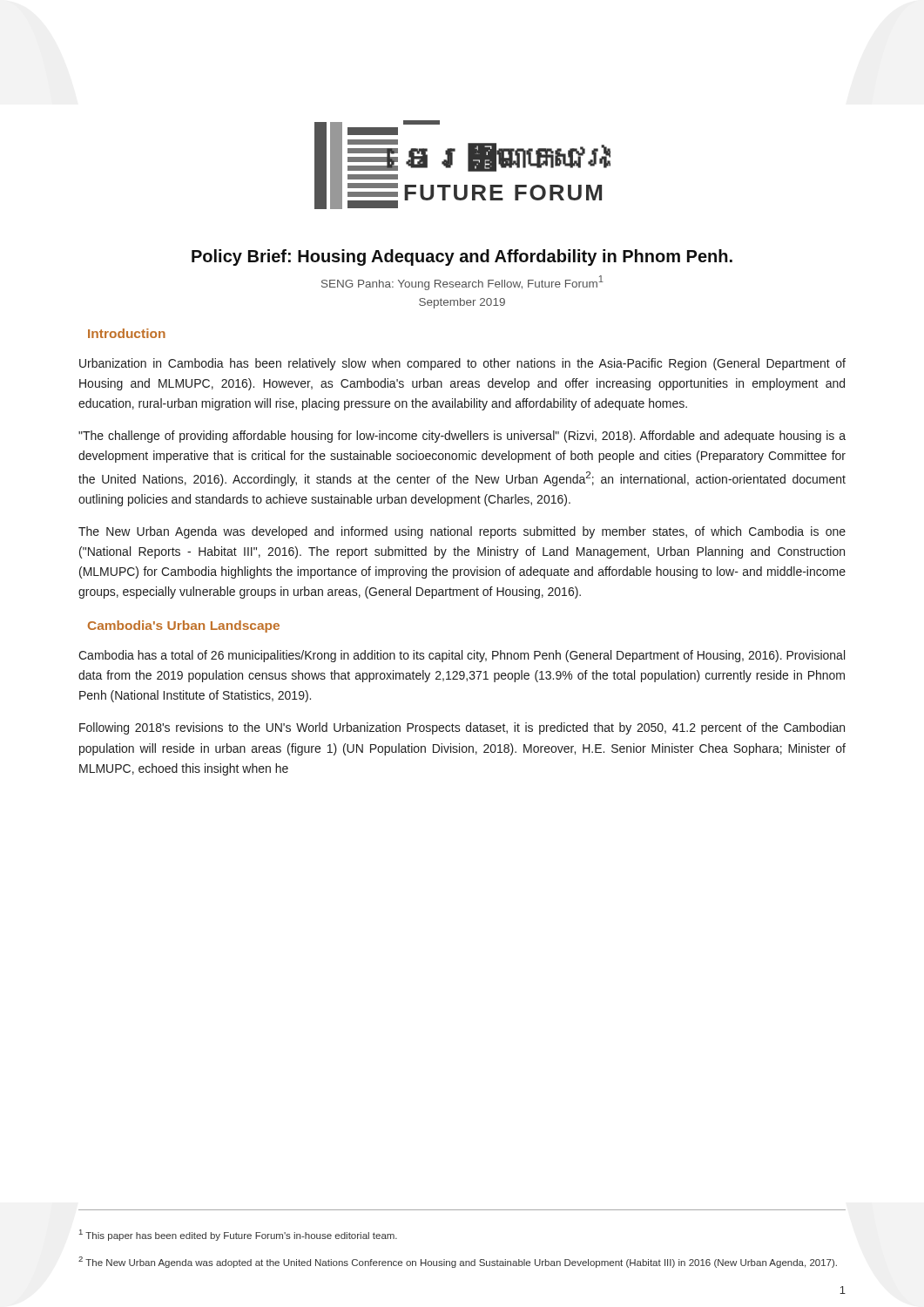Click on the text starting "Following 2018's revisions"

click(x=462, y=749)
